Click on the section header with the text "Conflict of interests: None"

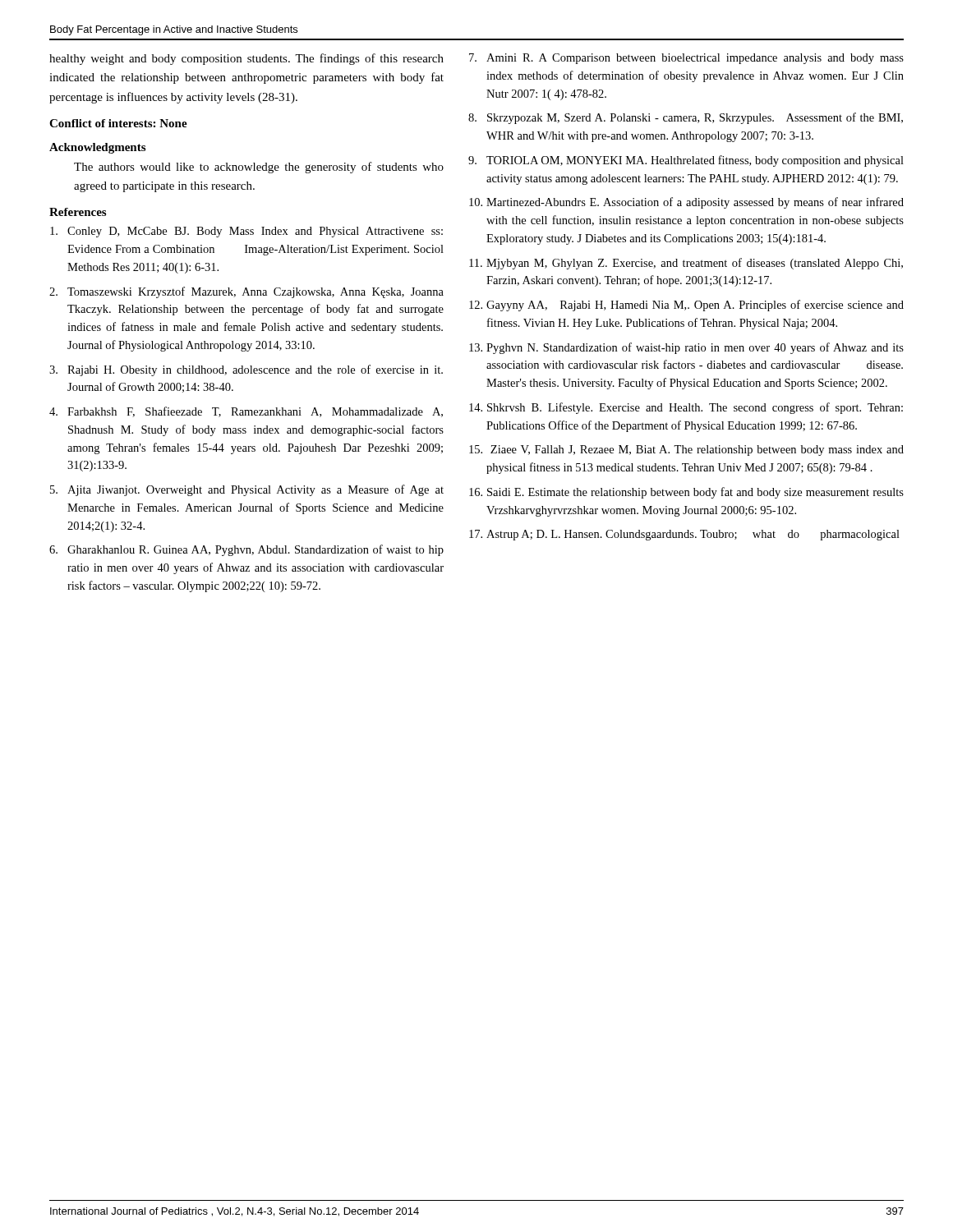[118, 123]
